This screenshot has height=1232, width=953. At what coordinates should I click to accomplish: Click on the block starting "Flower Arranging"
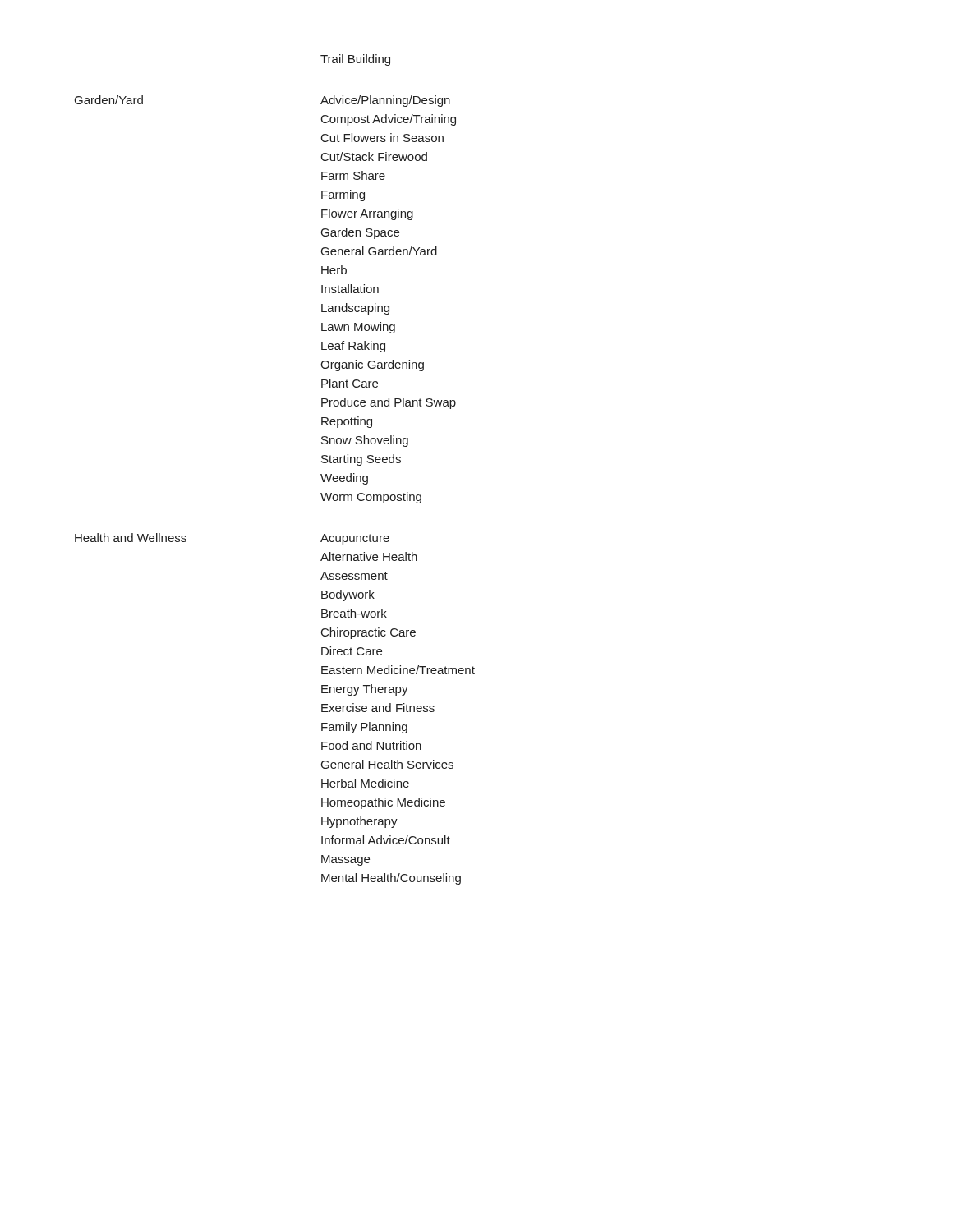click(x=367, y=213)
